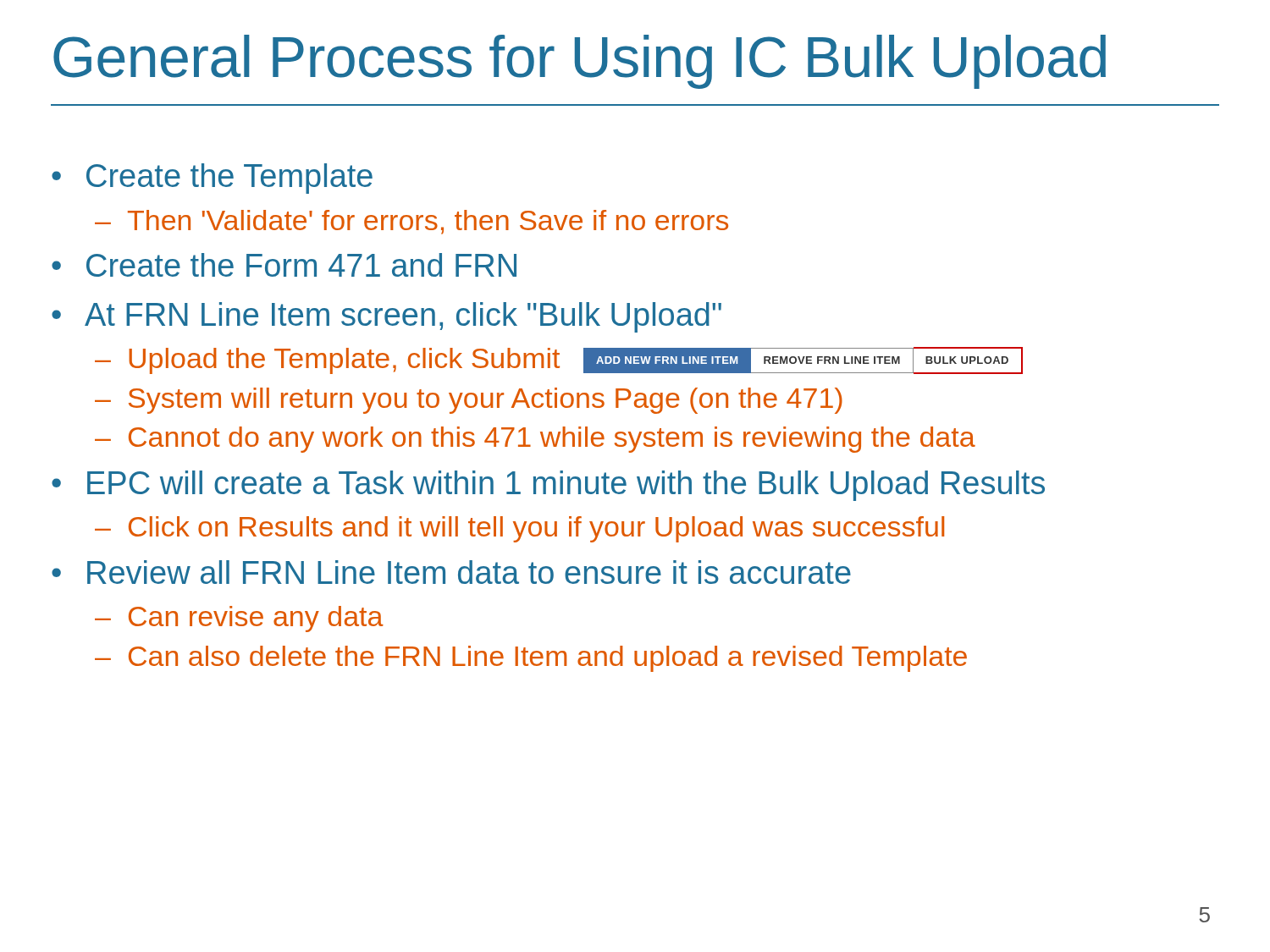Find the block starting "Review all FRN Line"

pyautogui.click(x=469, y=572)
